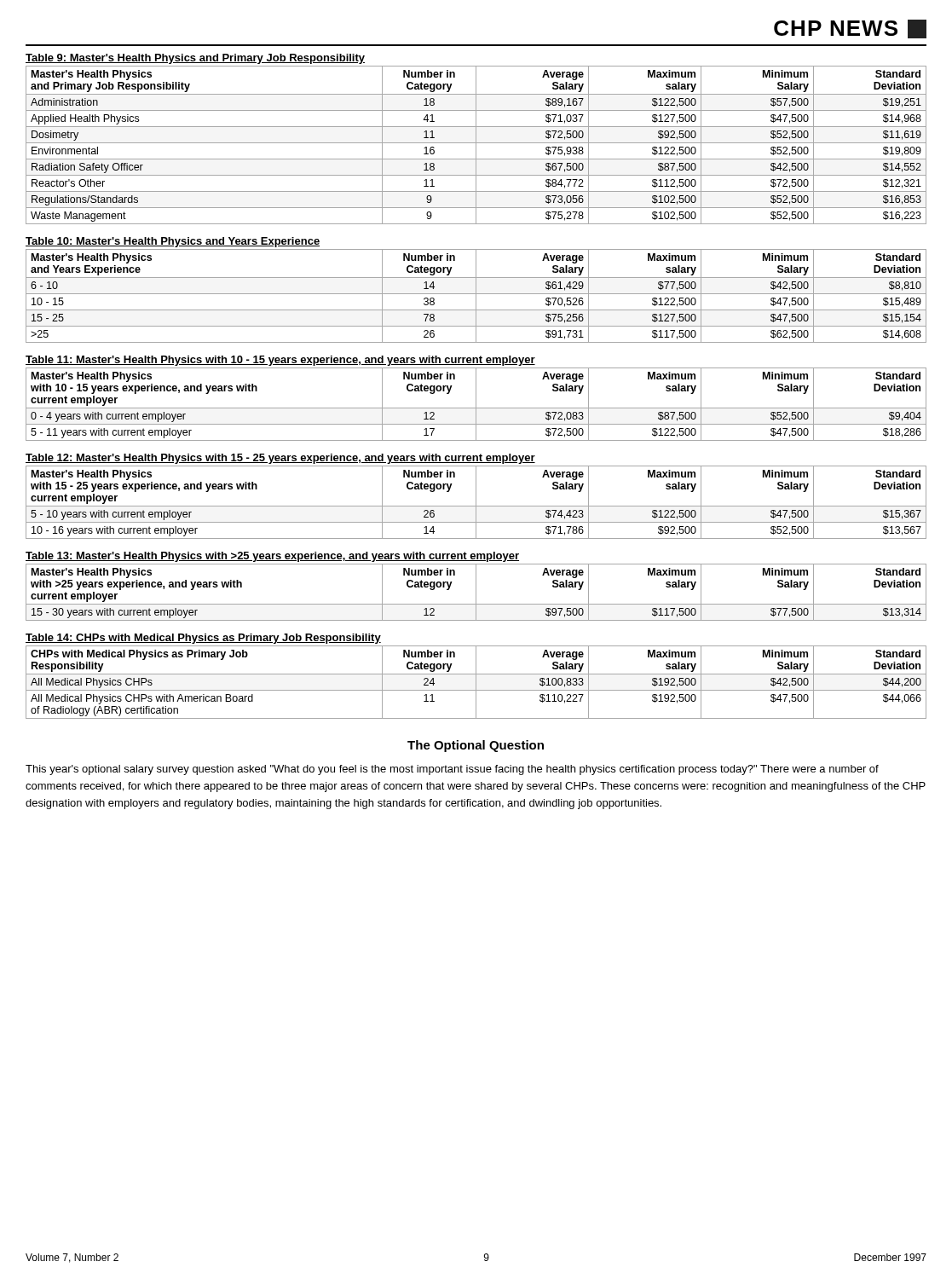This screenshot has height=1279, width=952.
Task: Click on the table containing "6 - 10"
Action: 476,296
